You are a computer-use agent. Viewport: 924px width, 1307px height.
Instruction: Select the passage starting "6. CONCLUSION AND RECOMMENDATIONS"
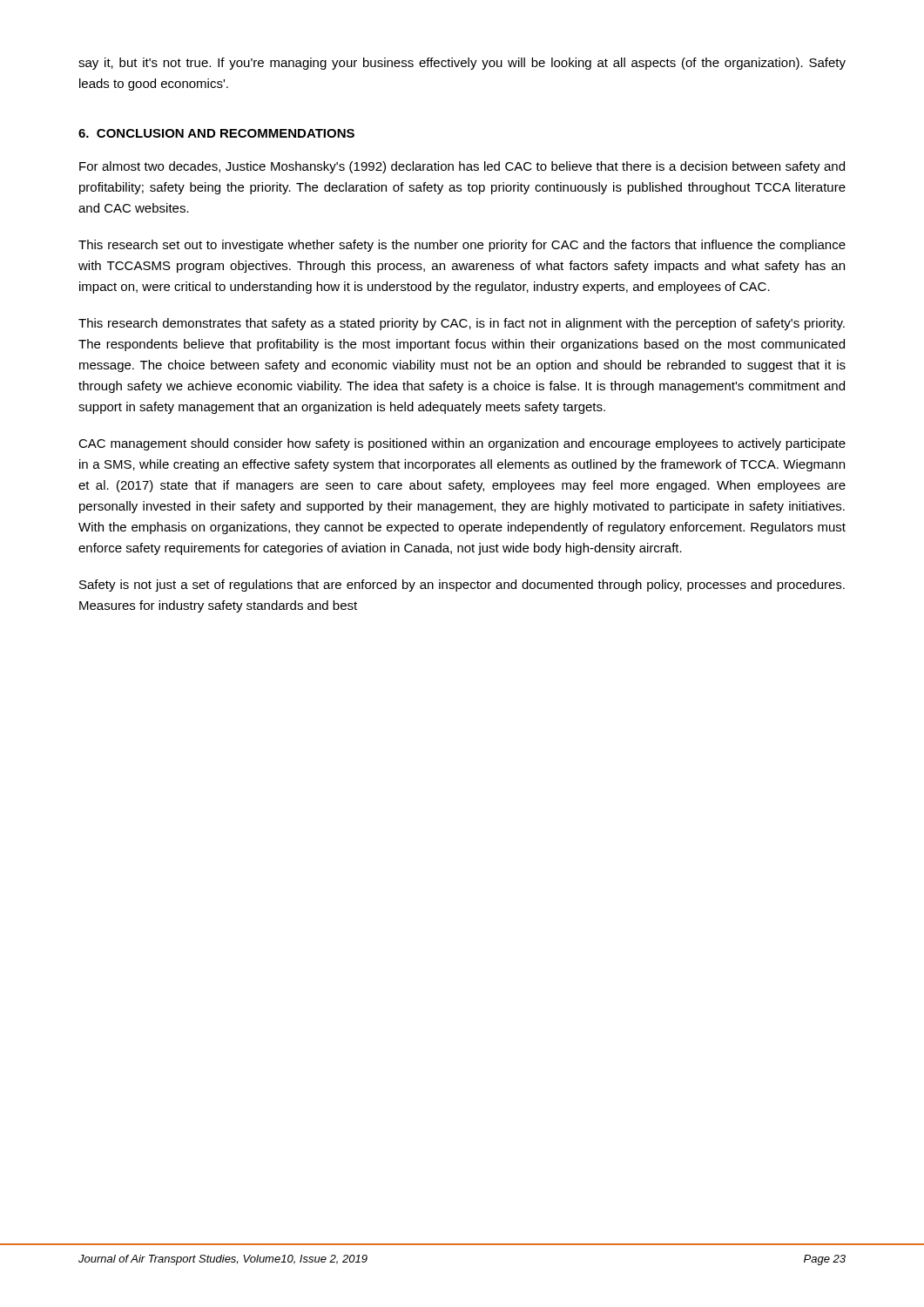pyautogui.click(x=217, y=133)
